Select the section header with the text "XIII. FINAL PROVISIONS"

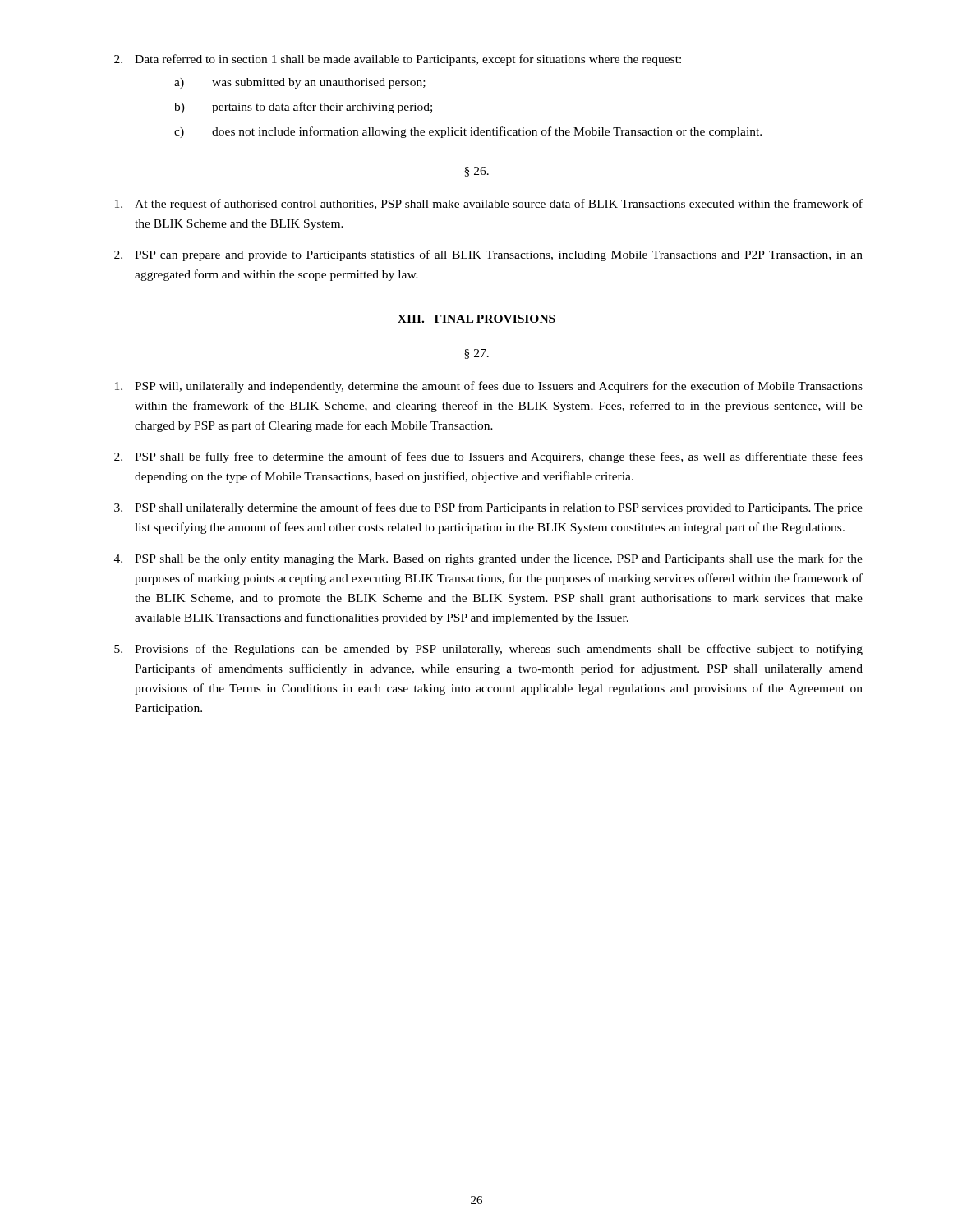(476, 318)
